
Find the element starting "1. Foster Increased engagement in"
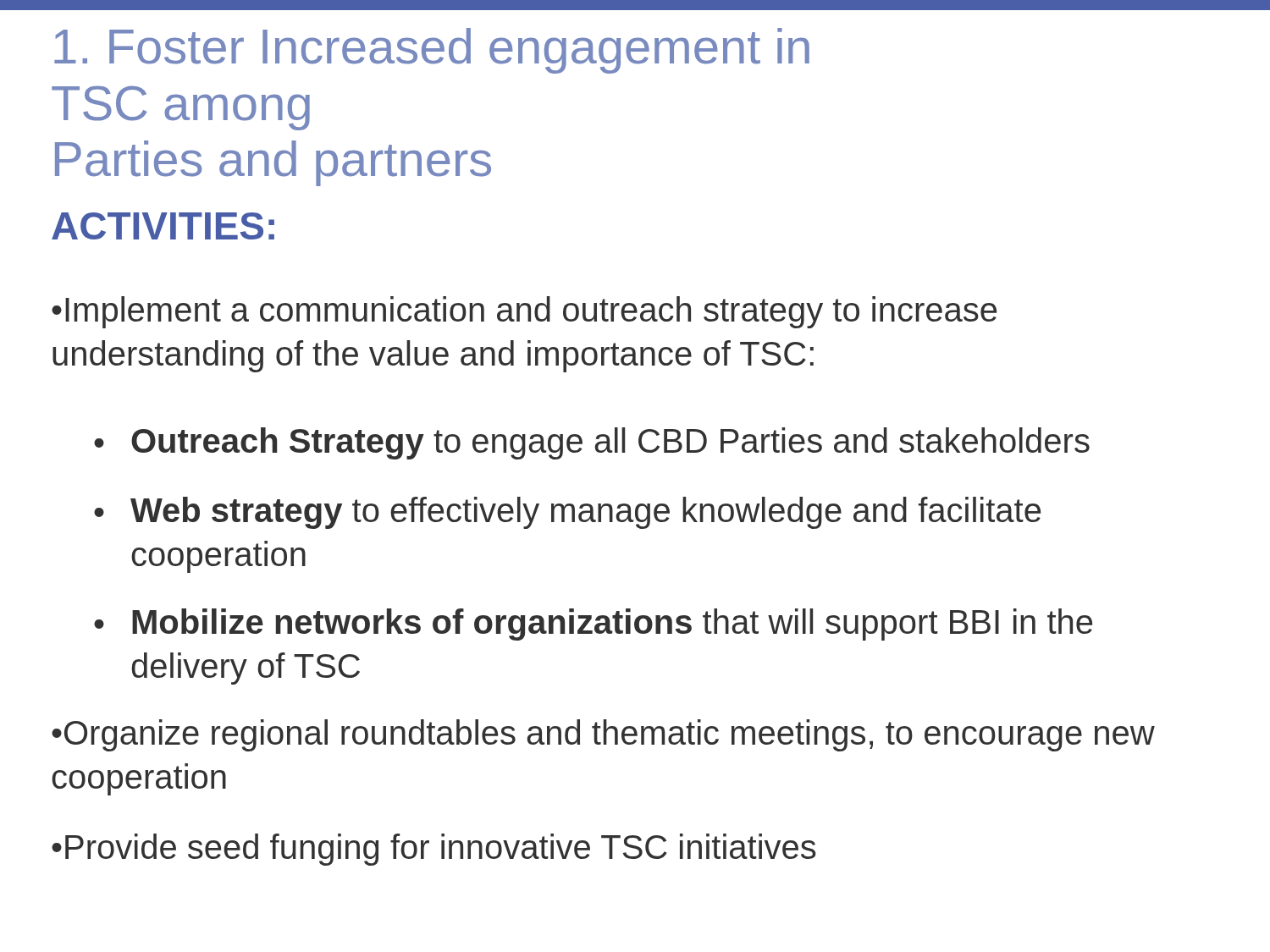click(432, 51)
